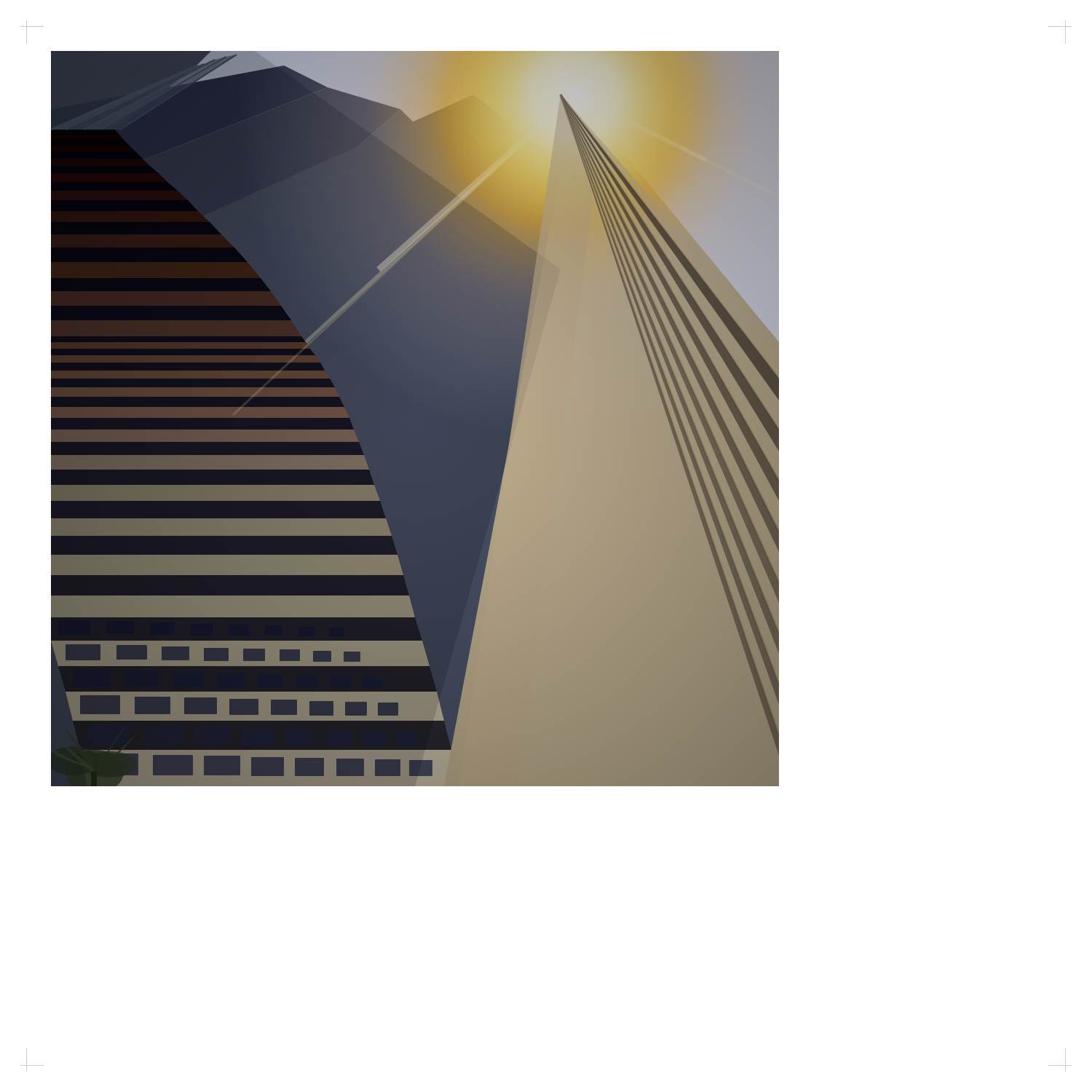The width and height of the screenshot is (1092, 1092).
Task: Find the photo
Action: [415, 419]
